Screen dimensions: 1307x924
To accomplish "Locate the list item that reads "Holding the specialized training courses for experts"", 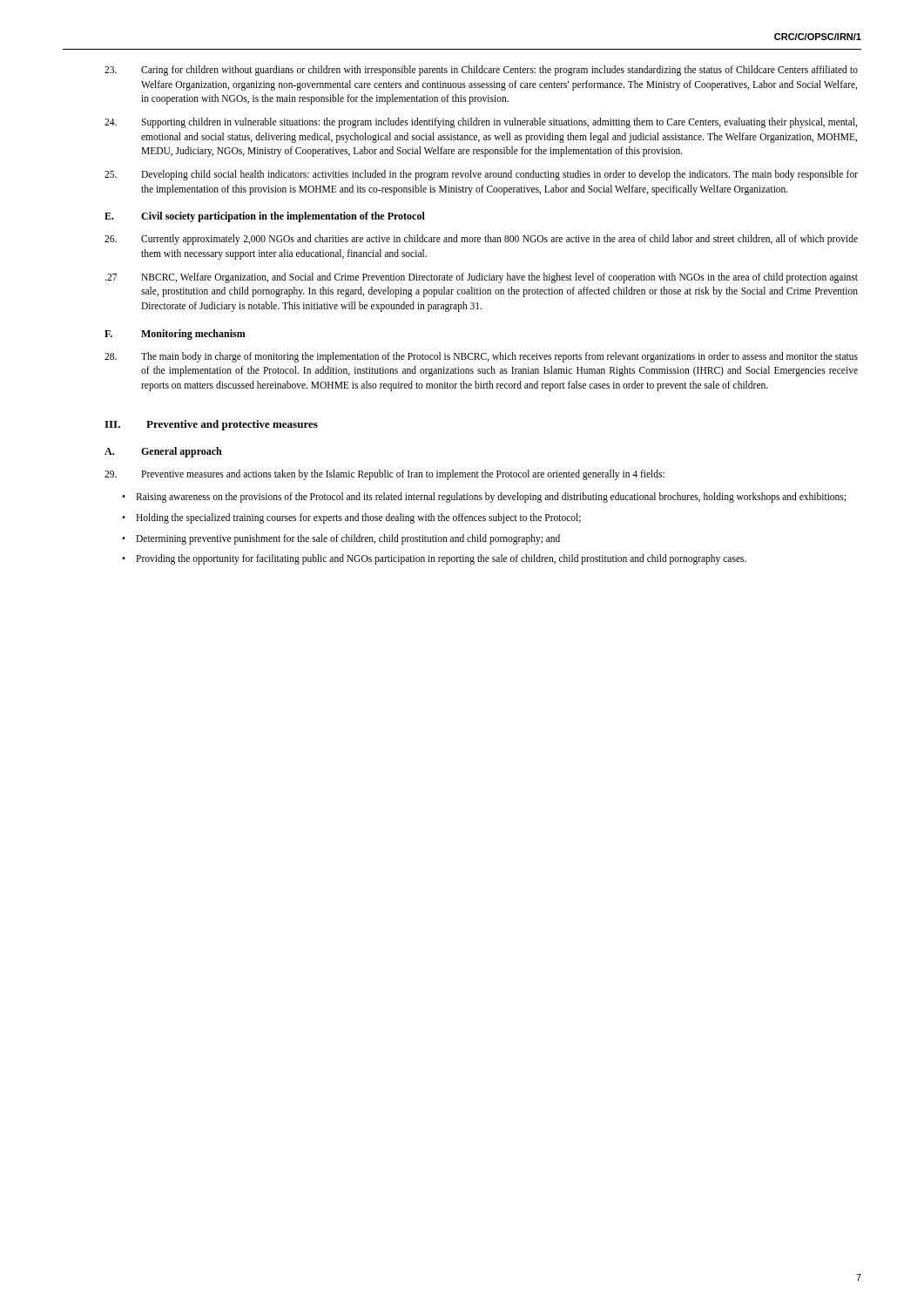I will pos(359,518).
